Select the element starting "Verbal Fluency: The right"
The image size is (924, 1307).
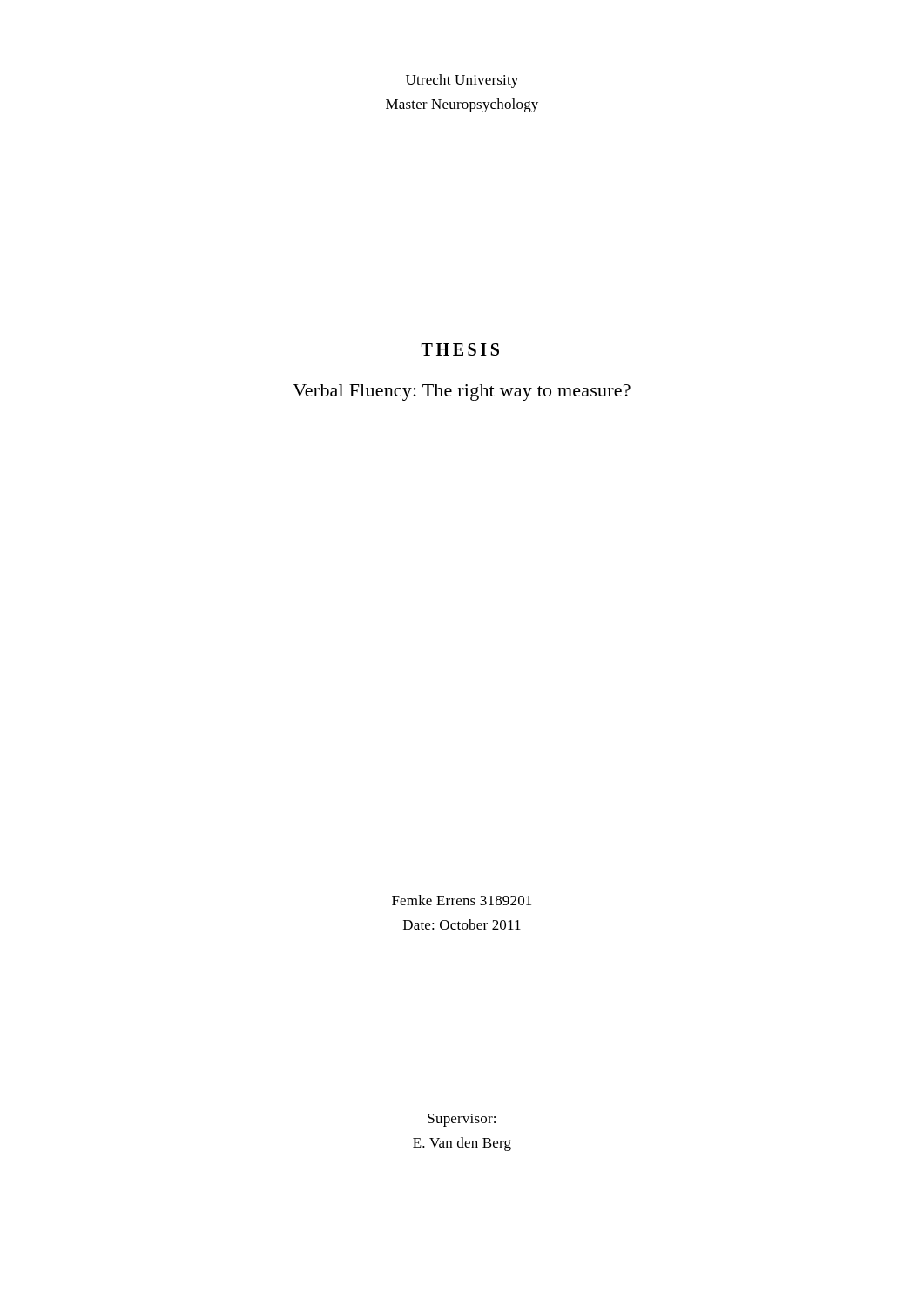[462, 390]
